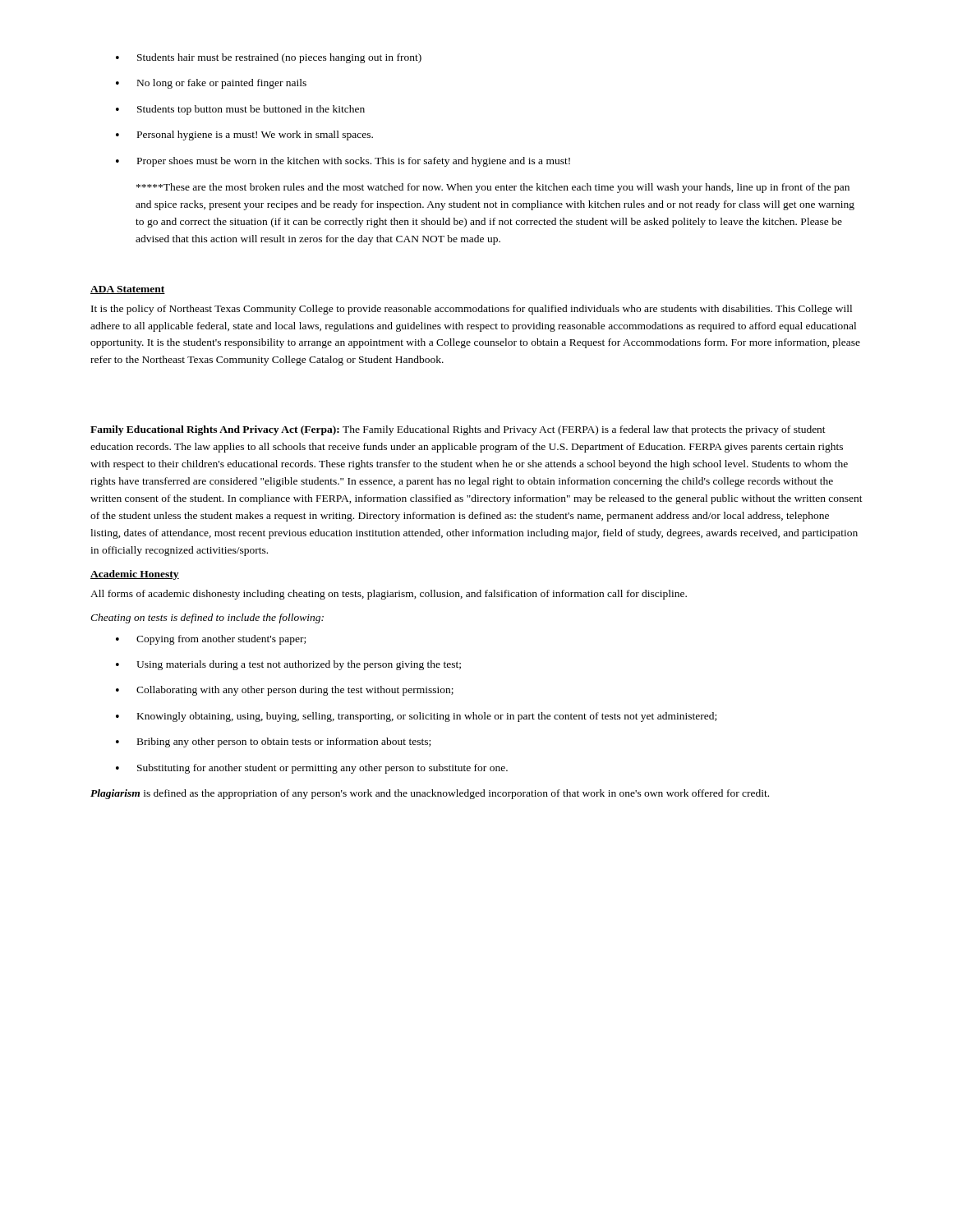Image resolution: width=953 pixels, height=1232 pixels.
Task: Find the block starting "Family Educational Rights"
Action: click(x=476, y=490)
